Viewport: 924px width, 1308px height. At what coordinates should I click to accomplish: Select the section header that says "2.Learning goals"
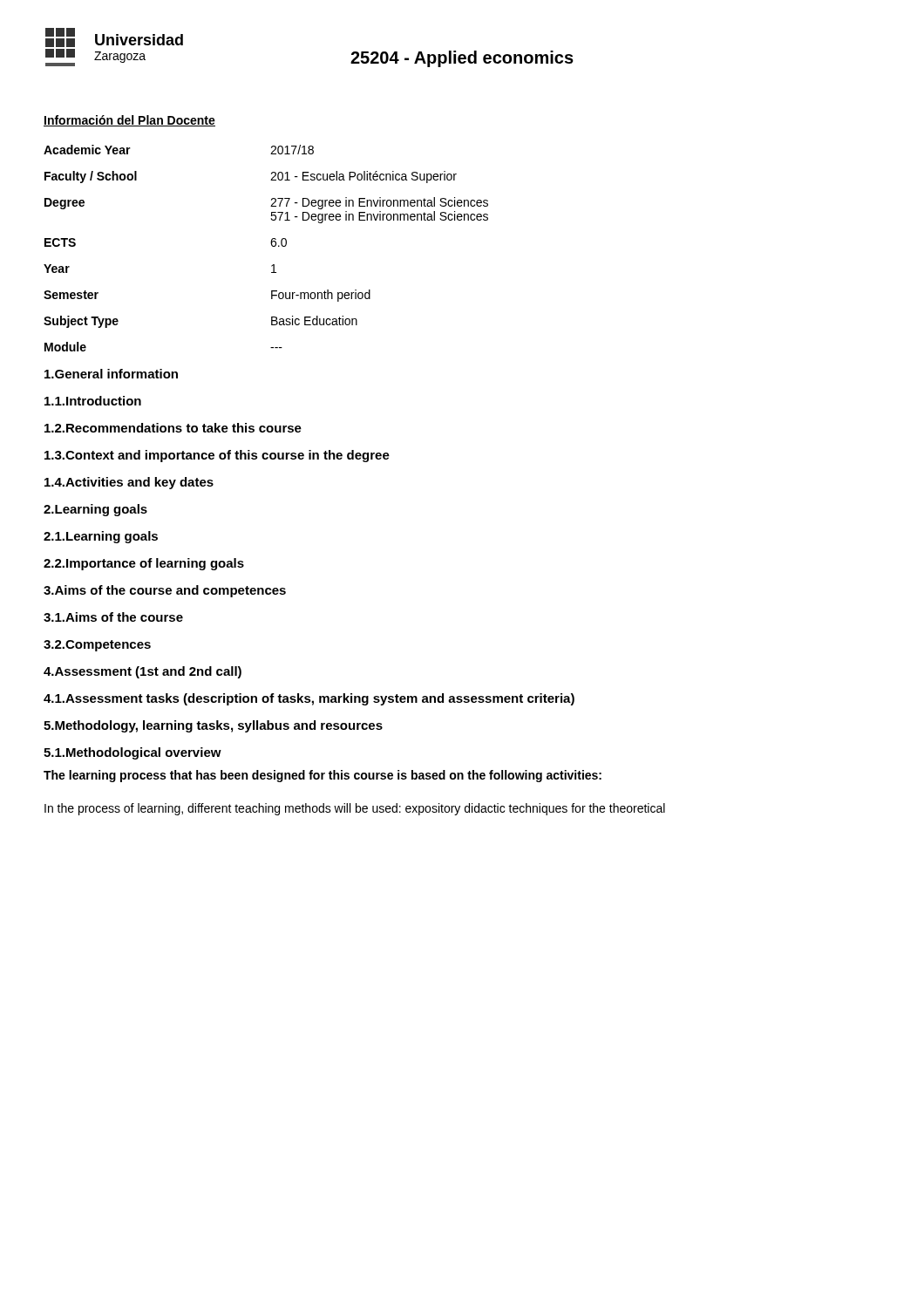96,509
